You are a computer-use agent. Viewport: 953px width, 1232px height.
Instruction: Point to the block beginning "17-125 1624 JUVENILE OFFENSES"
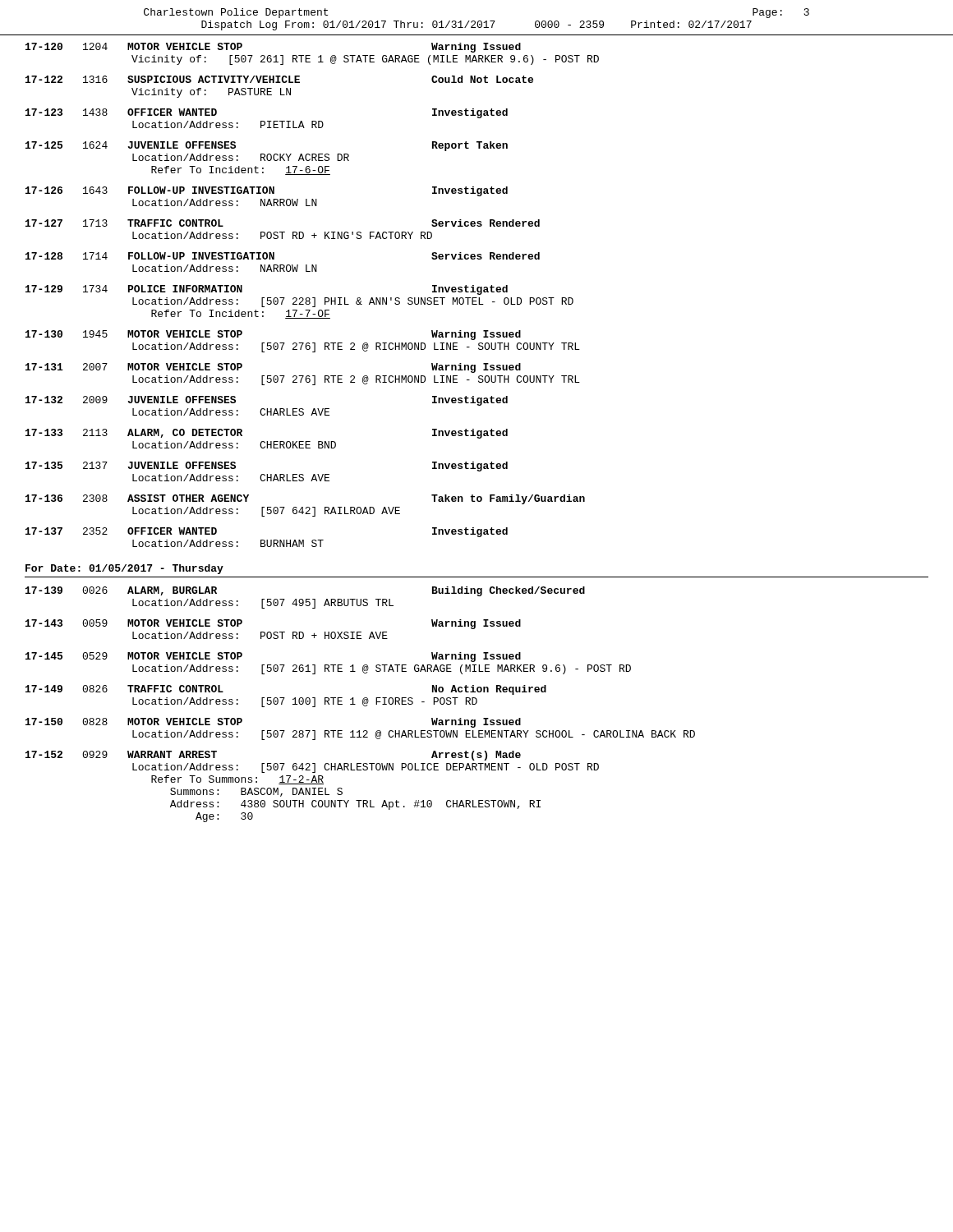(476, 158)
